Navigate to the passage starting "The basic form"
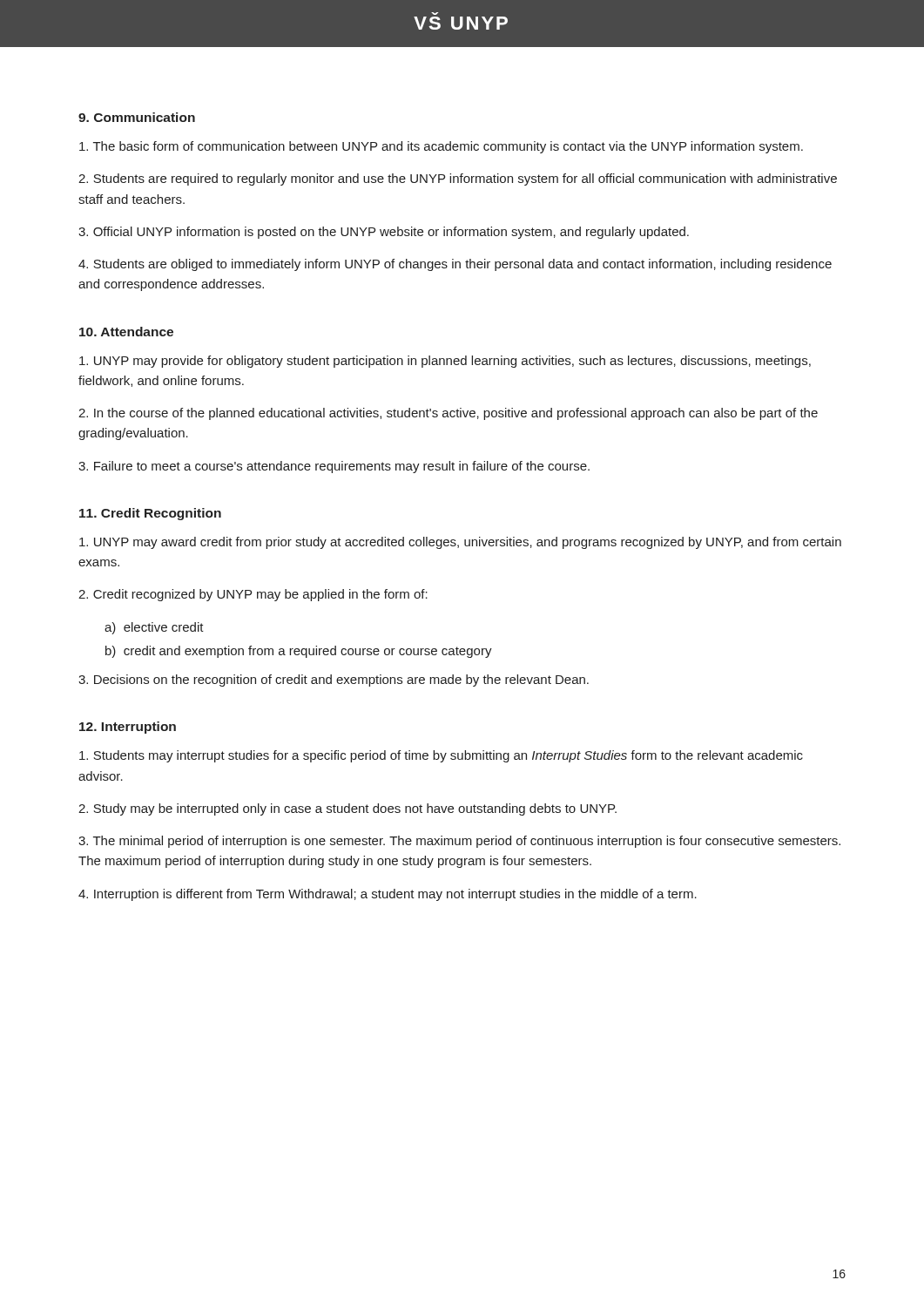The height and width of the screenshot is (1307, 924). 441,146
